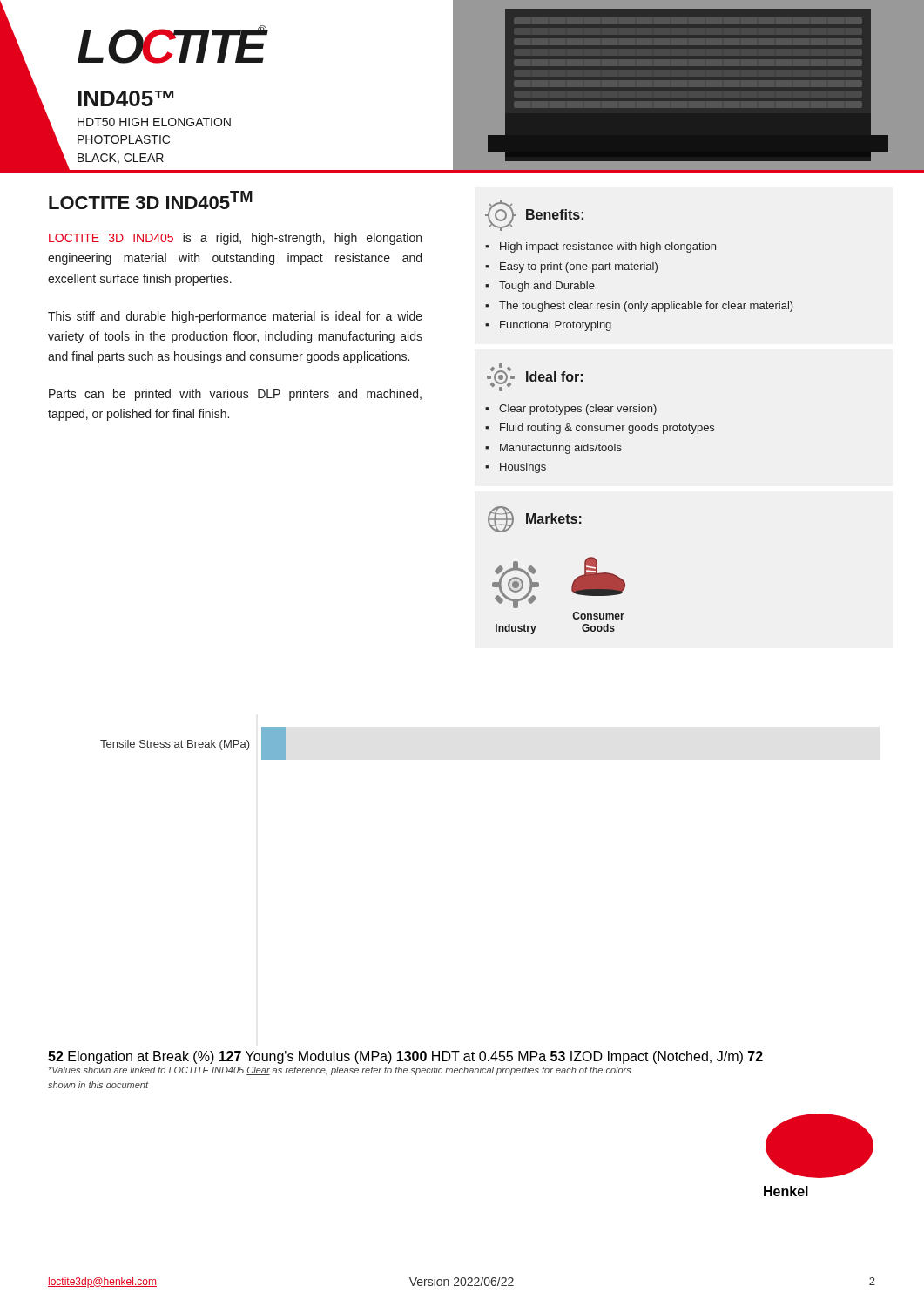924x1307 pixels.
Task: Where is the passage that starts "Parts can be printed with various DLP"?
Action: pos(235,404)
